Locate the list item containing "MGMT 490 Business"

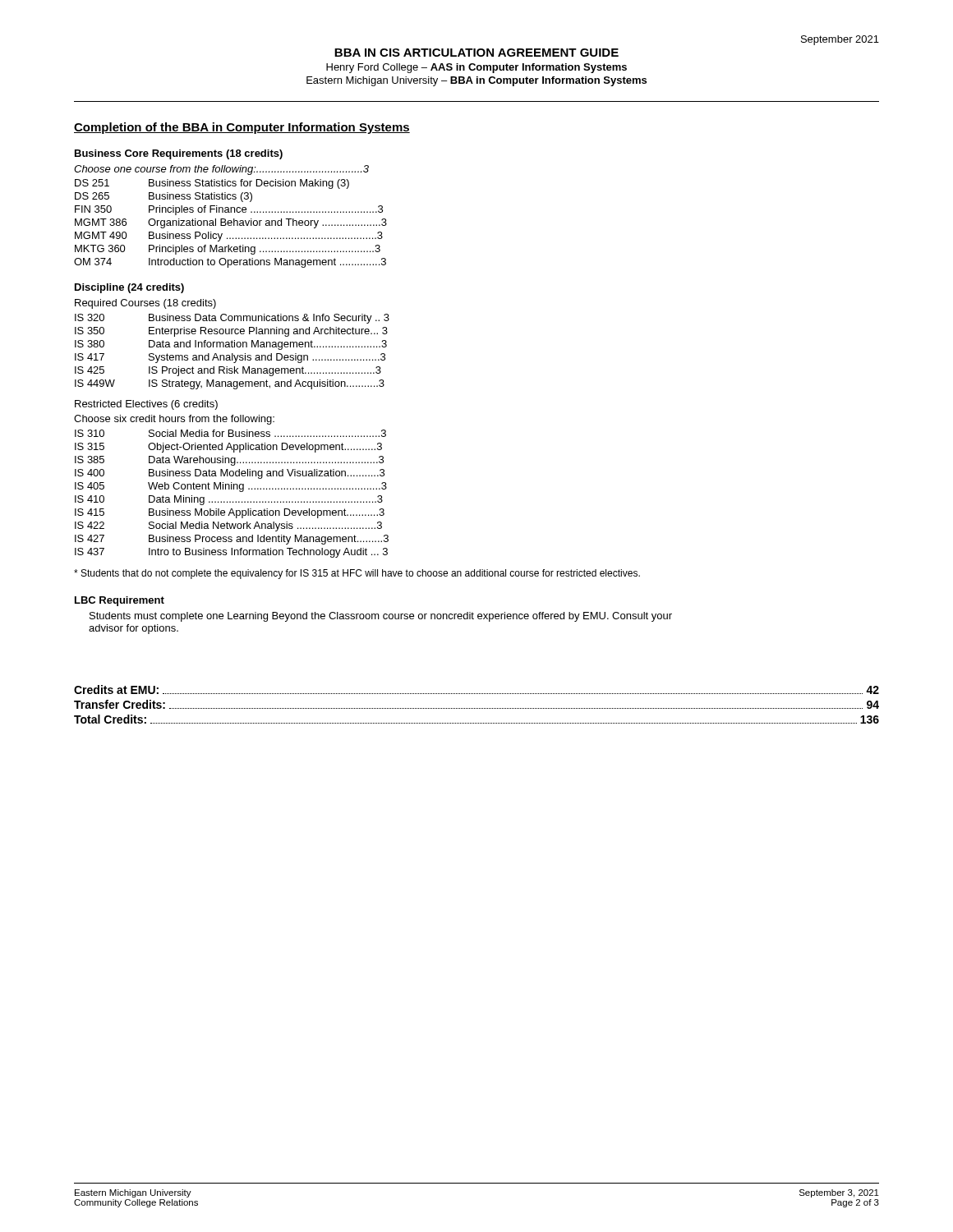pyautogui.click(x=229, y=237)
